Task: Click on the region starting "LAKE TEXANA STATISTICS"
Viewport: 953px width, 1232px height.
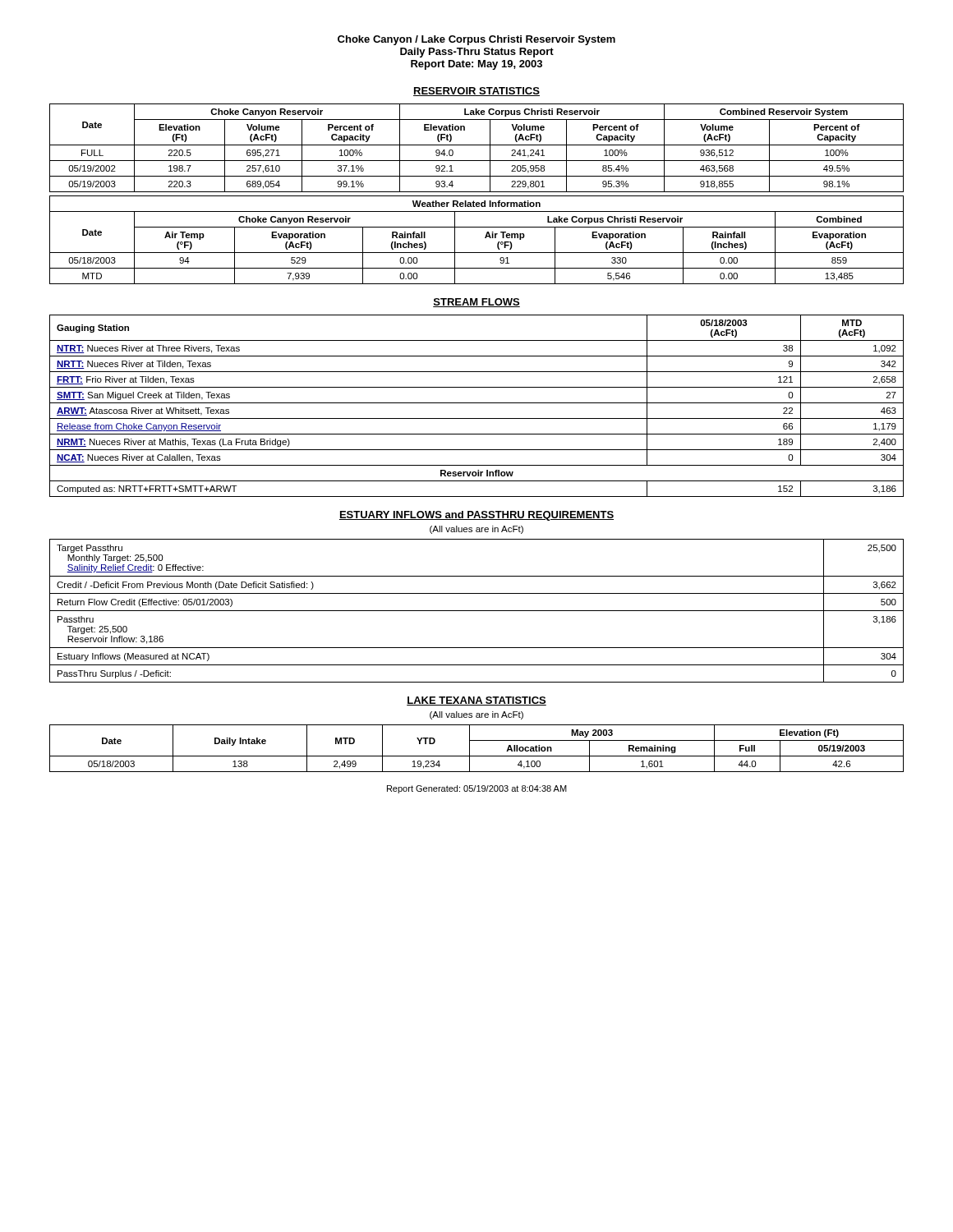Action: click(476, 700)
